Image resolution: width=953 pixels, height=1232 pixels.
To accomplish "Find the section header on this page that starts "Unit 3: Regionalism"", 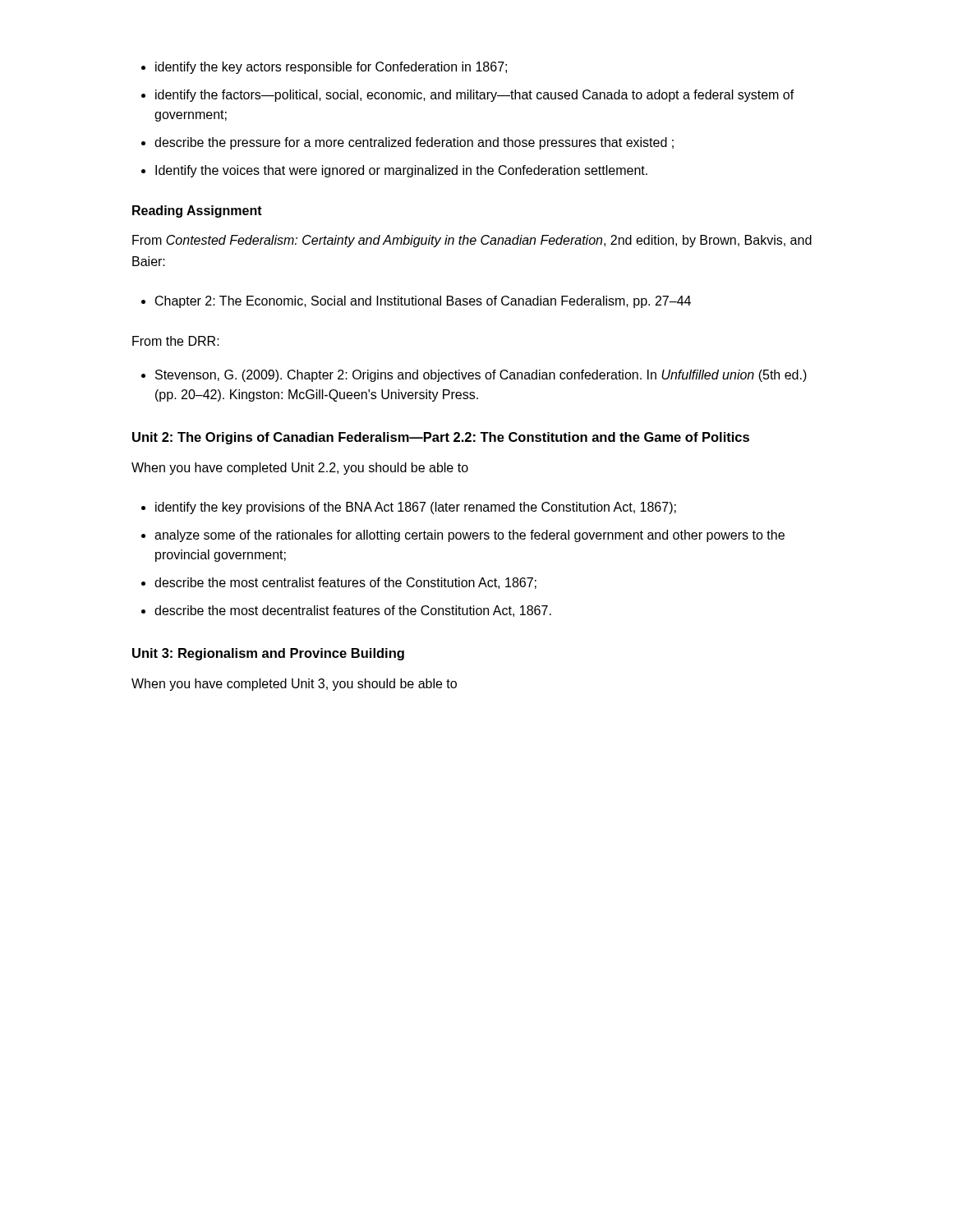I will (x=268, y=653).
